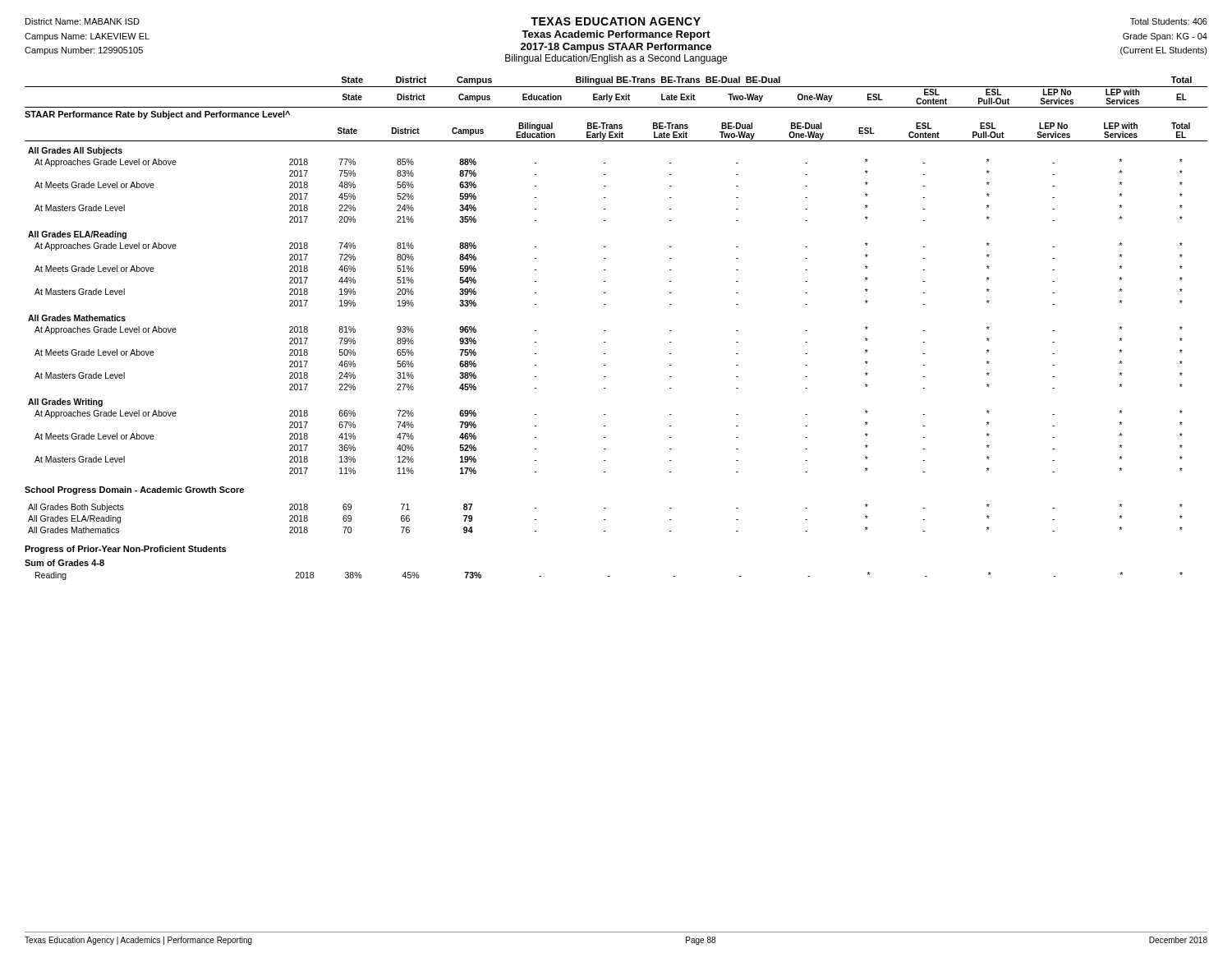This screenshot has height=953, width=1232.
Task: Locate the table with the text "Total EL"
Action: coord(616,299)
